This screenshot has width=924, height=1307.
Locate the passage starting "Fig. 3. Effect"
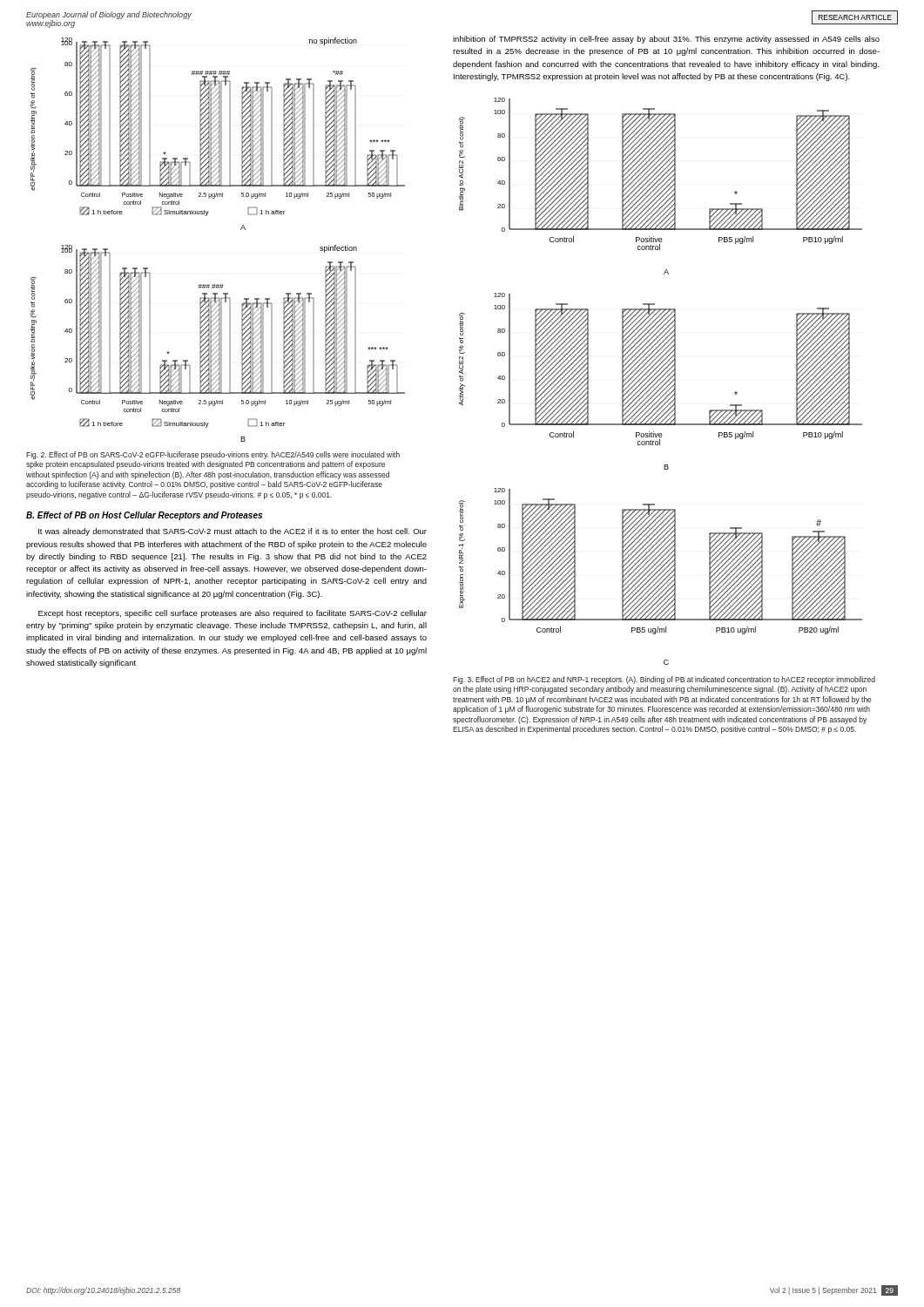pyautogui.click(x=664, y=705)
